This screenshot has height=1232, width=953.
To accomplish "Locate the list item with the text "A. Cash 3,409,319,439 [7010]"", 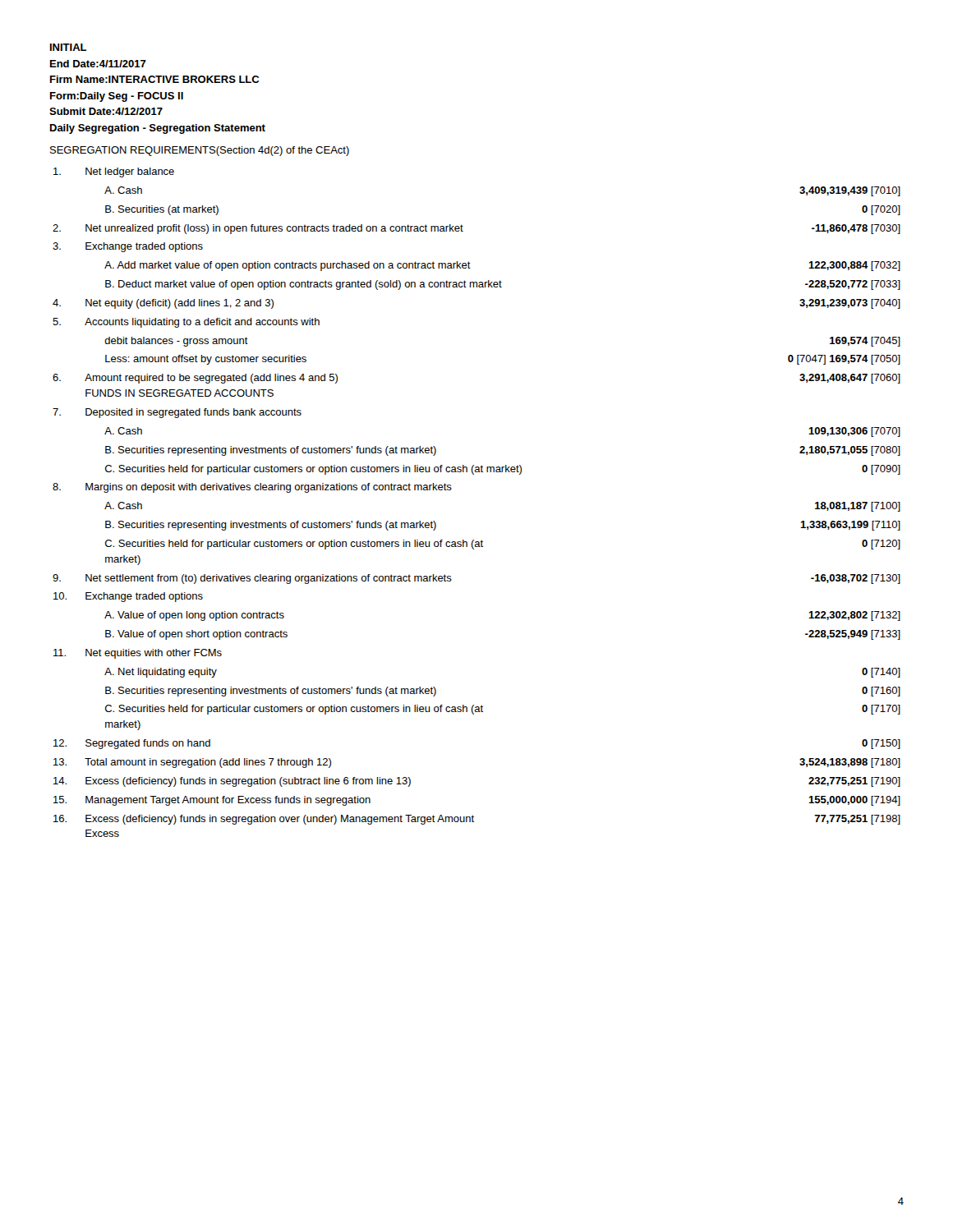I will point(120,193).
